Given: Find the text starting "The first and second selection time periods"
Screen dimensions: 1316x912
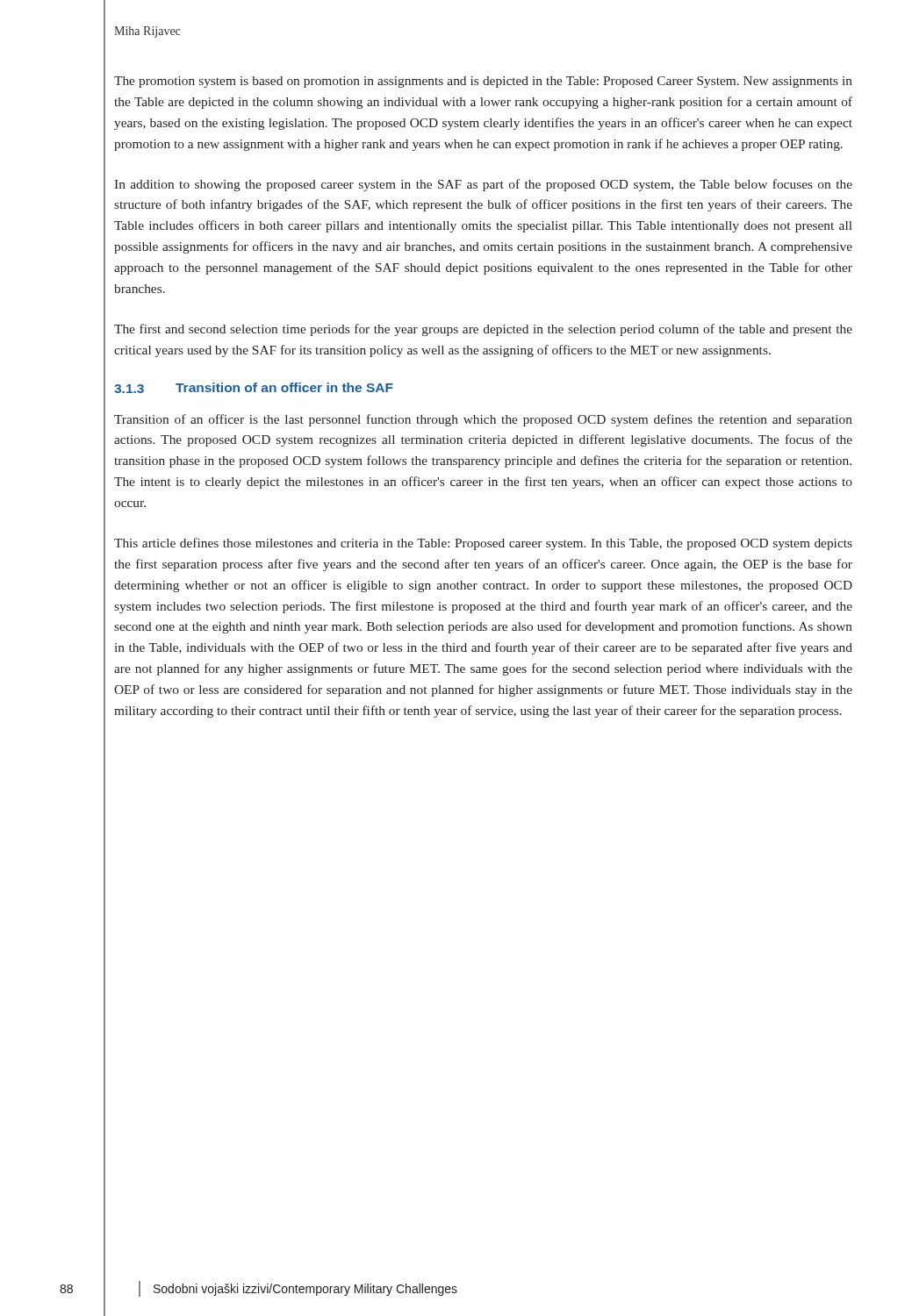Looking at the screenshot, I should tap(483, 339).
